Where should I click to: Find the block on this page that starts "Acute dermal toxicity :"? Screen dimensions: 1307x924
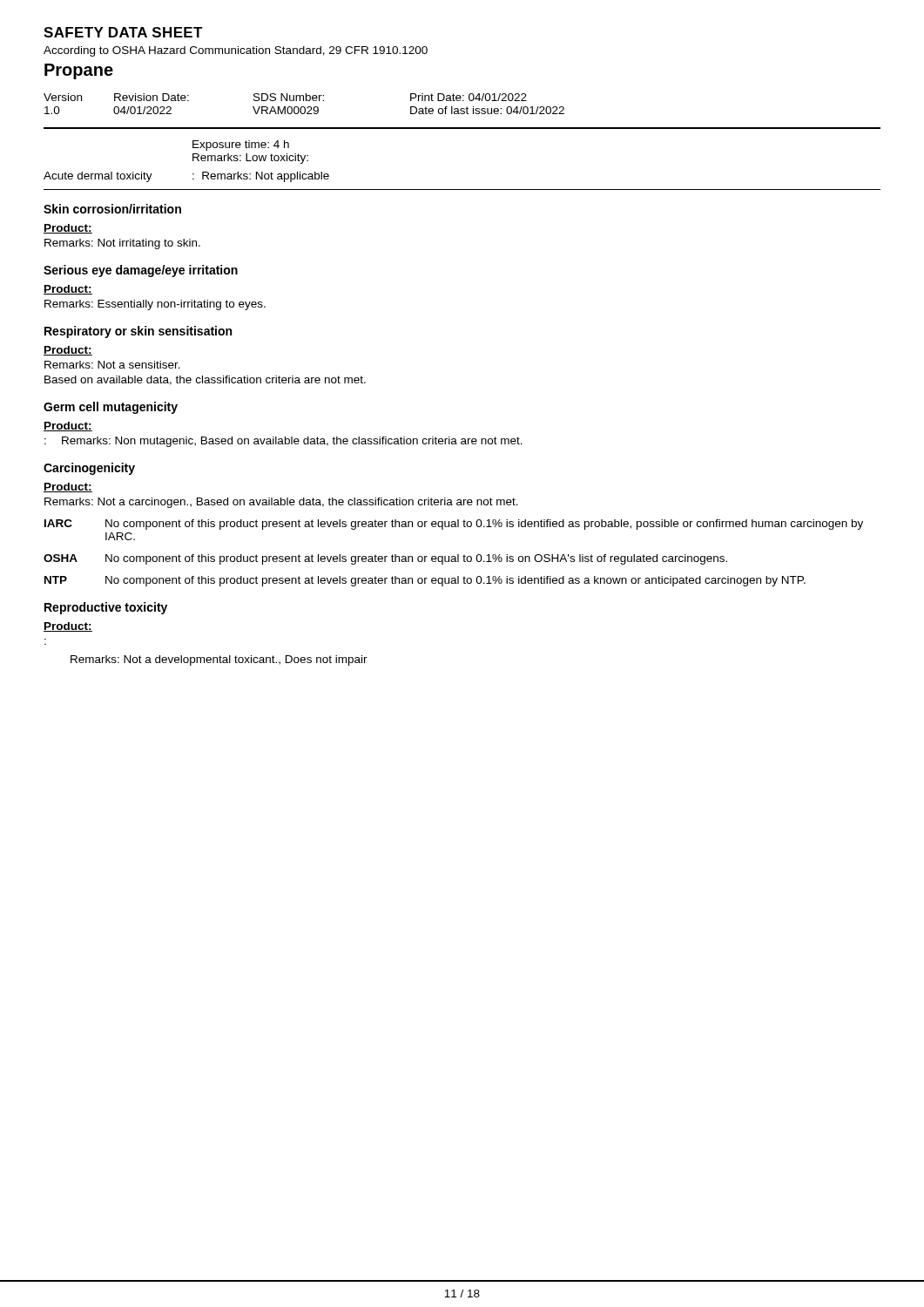95,176
